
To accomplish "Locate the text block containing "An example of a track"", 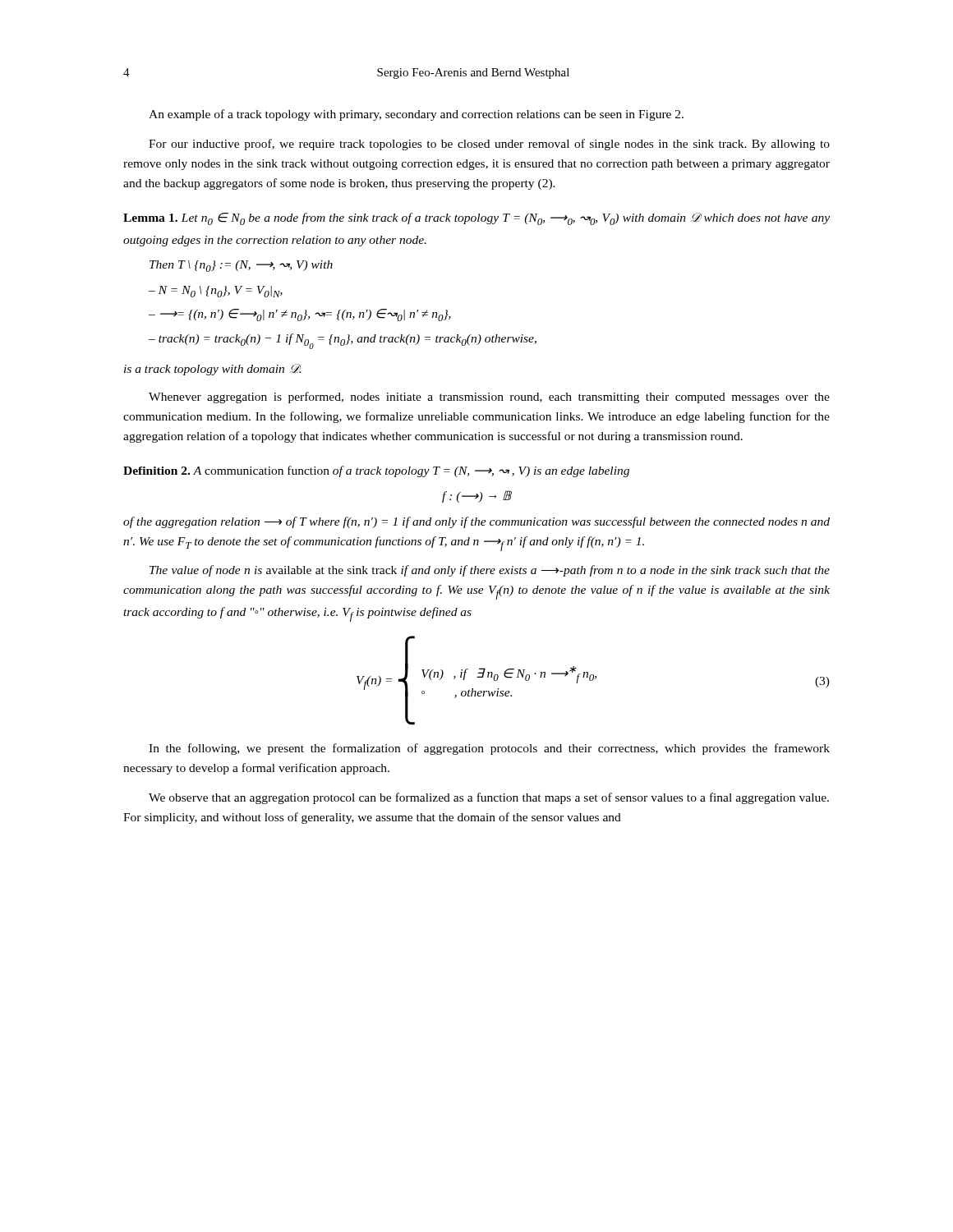I will click(476, 149).
